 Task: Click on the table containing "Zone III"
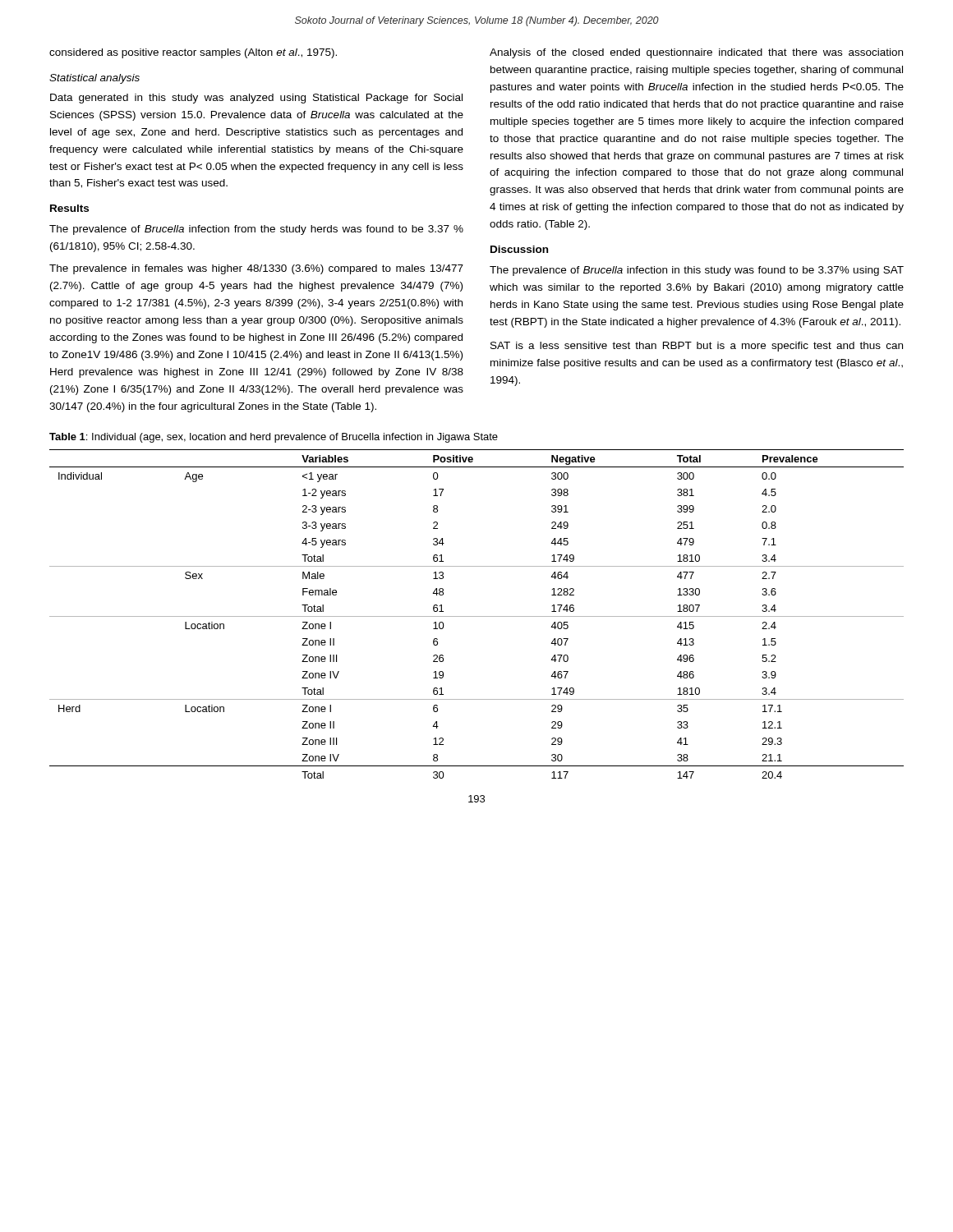click(x=476, y=616)
